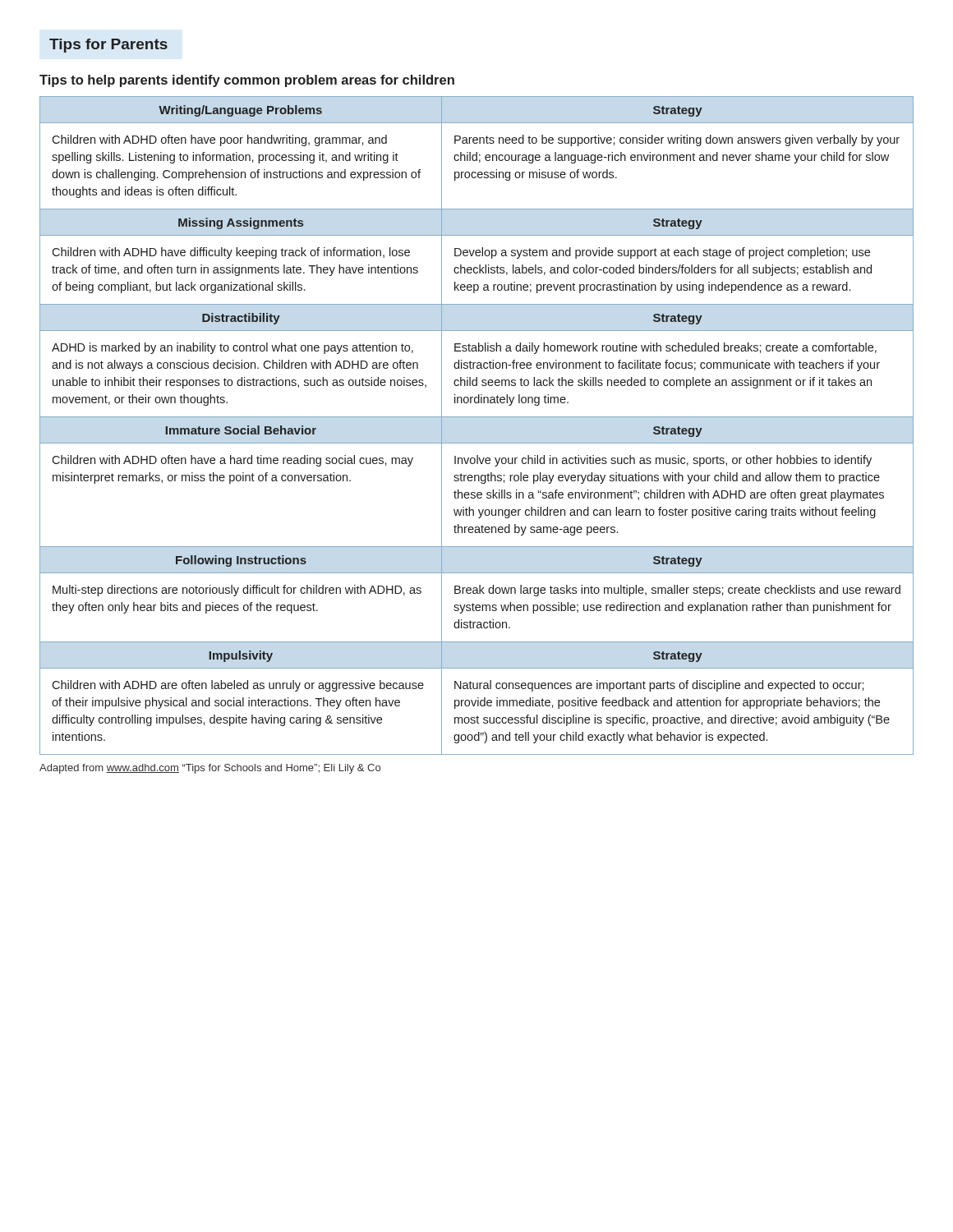Find the section header that reads "Tips to help parents"
Viewport: 953px width, 1232px height.
247,80
